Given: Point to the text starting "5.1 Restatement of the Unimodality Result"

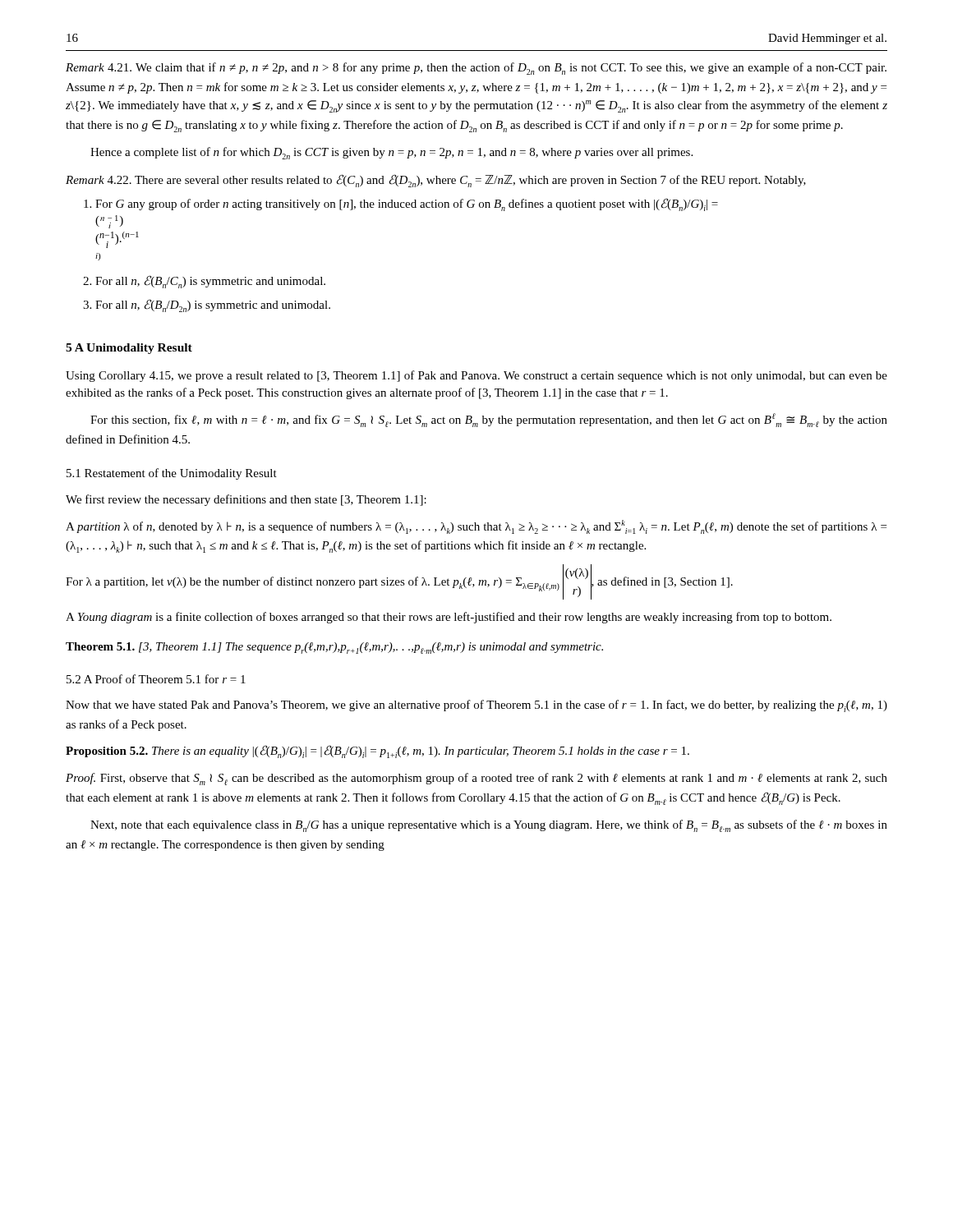Looking at the screenshot, I should pos(171,473).
